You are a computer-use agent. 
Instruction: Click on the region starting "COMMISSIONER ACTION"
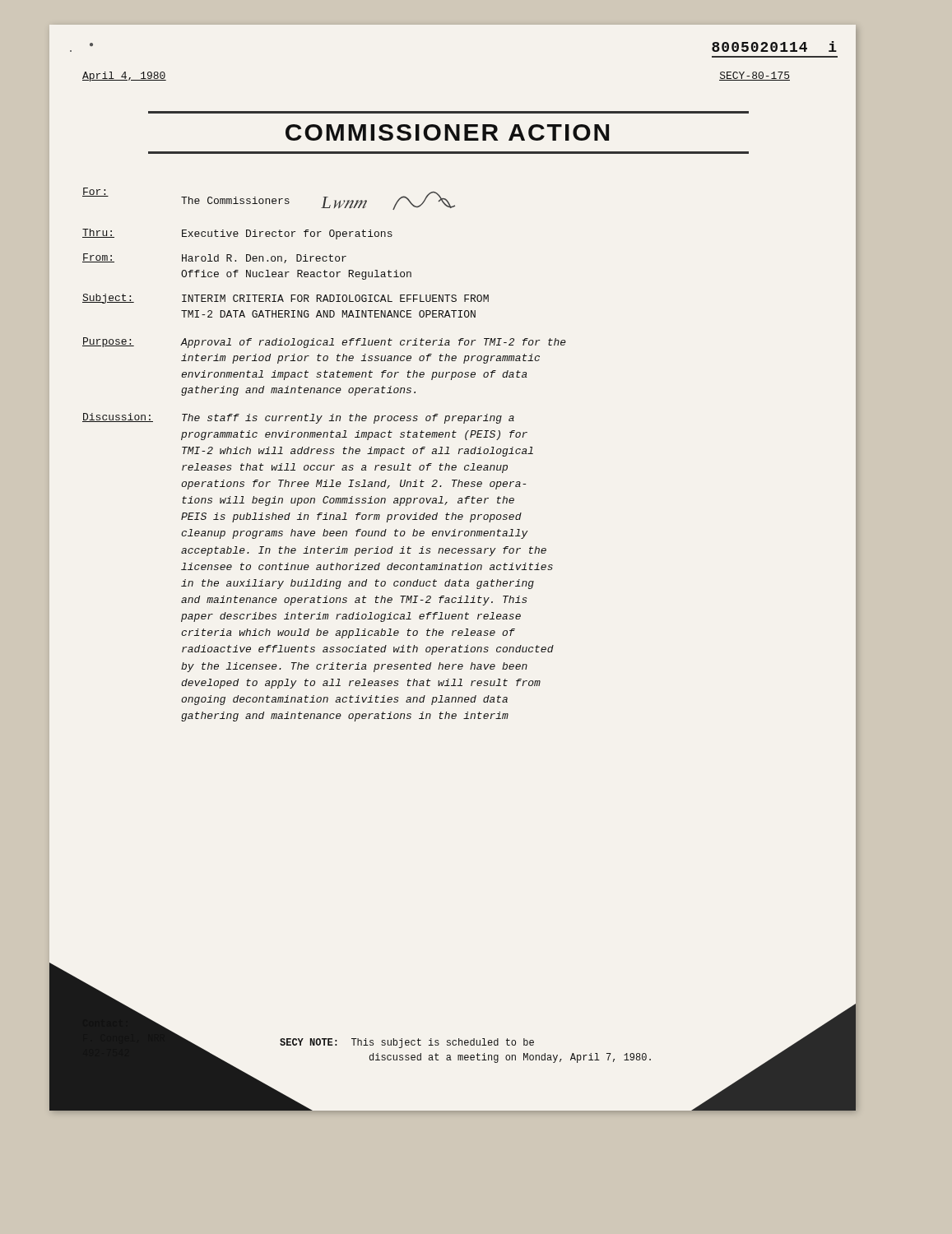coord(448,132)
